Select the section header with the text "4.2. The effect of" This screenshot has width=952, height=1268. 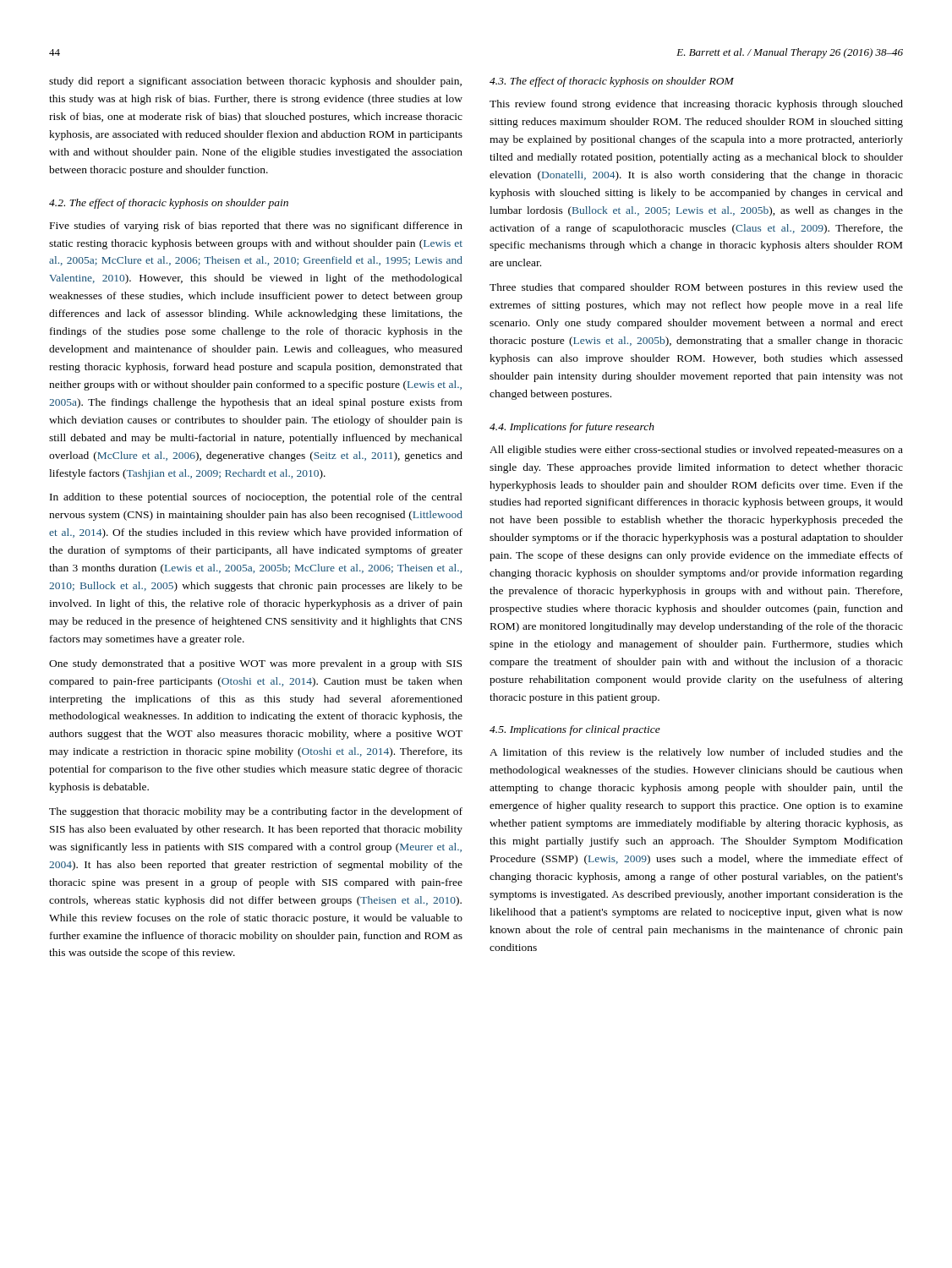(169, 202)
